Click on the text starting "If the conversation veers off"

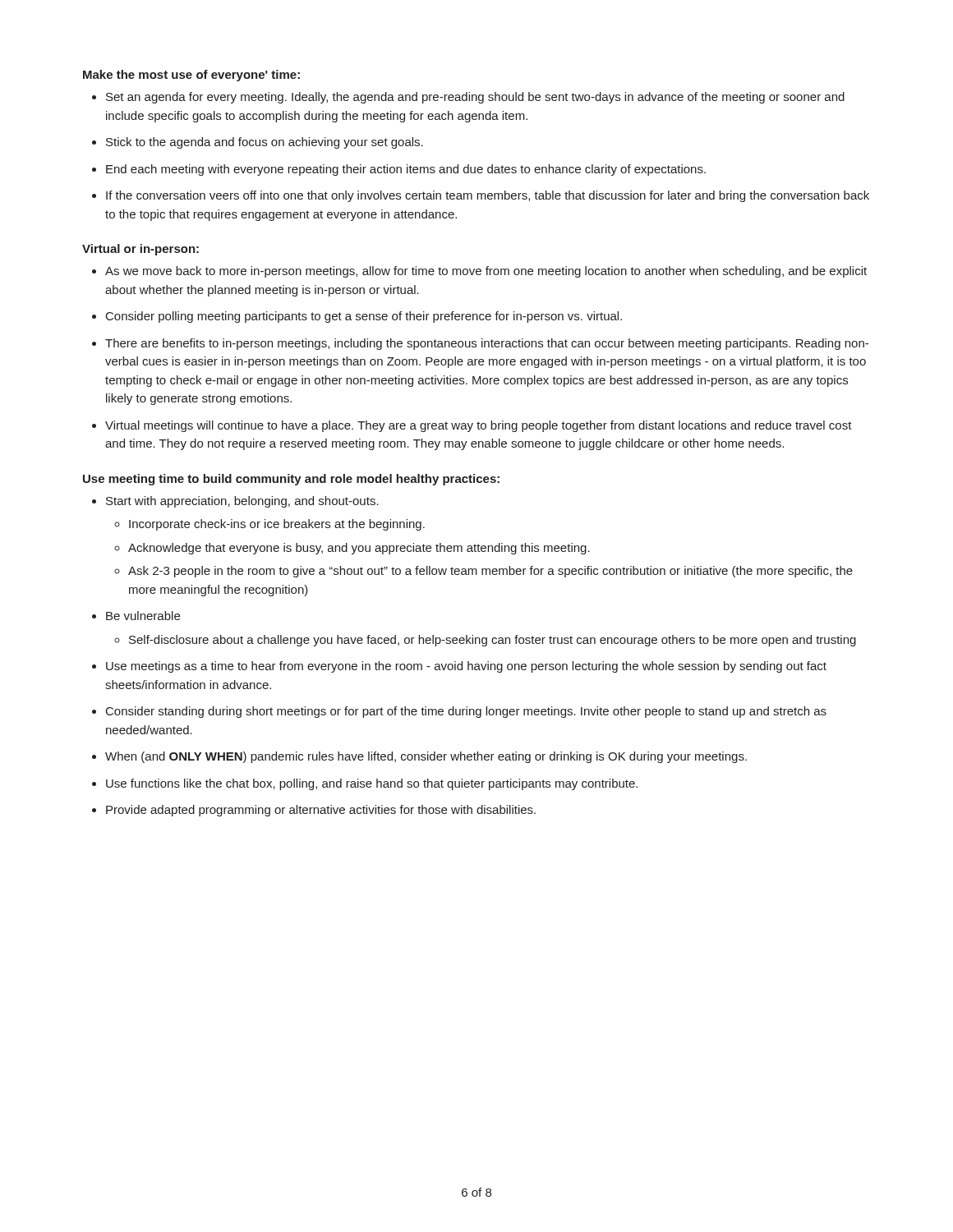(487, 204)
